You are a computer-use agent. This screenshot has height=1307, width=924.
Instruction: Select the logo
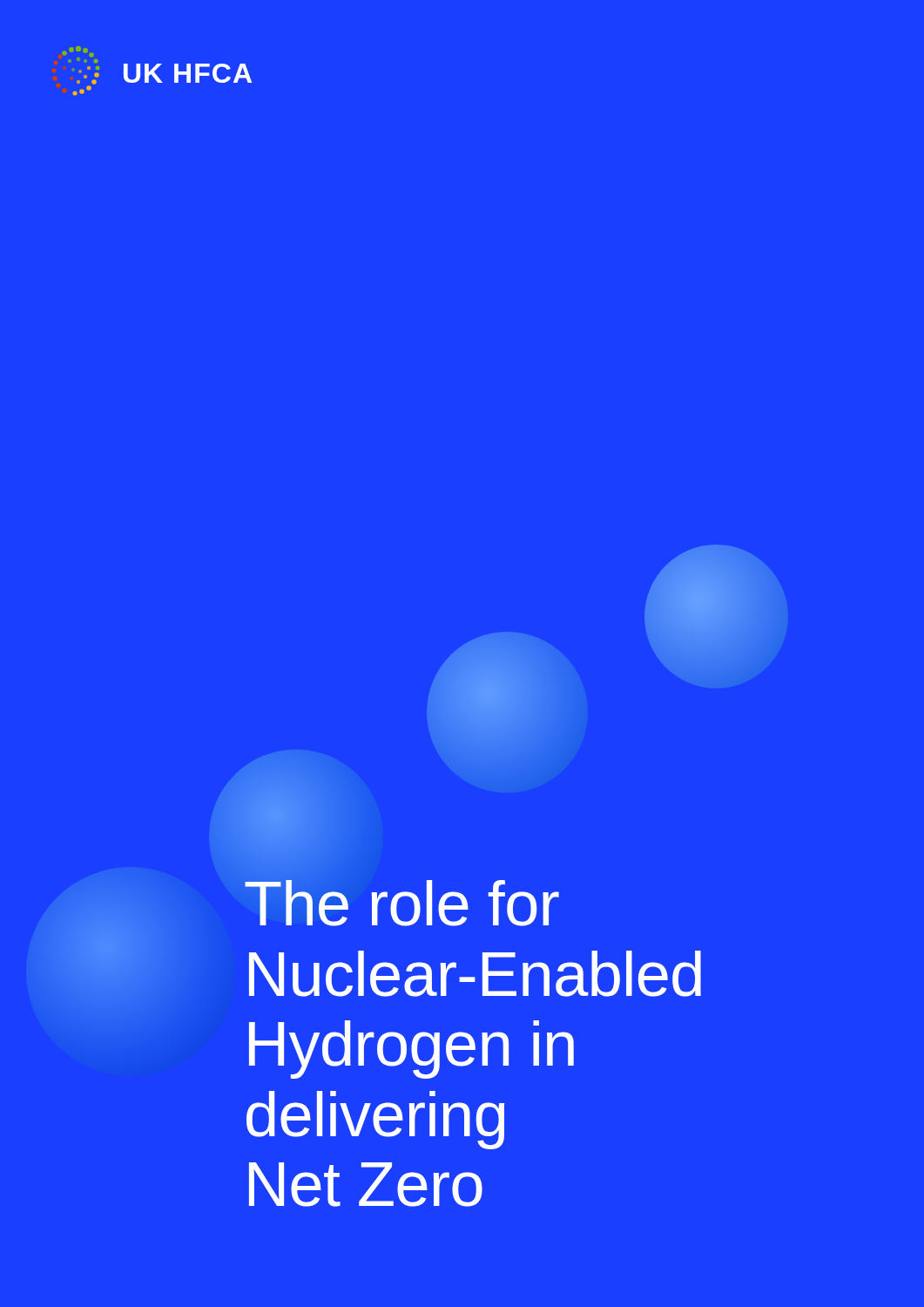click(150, 73)
